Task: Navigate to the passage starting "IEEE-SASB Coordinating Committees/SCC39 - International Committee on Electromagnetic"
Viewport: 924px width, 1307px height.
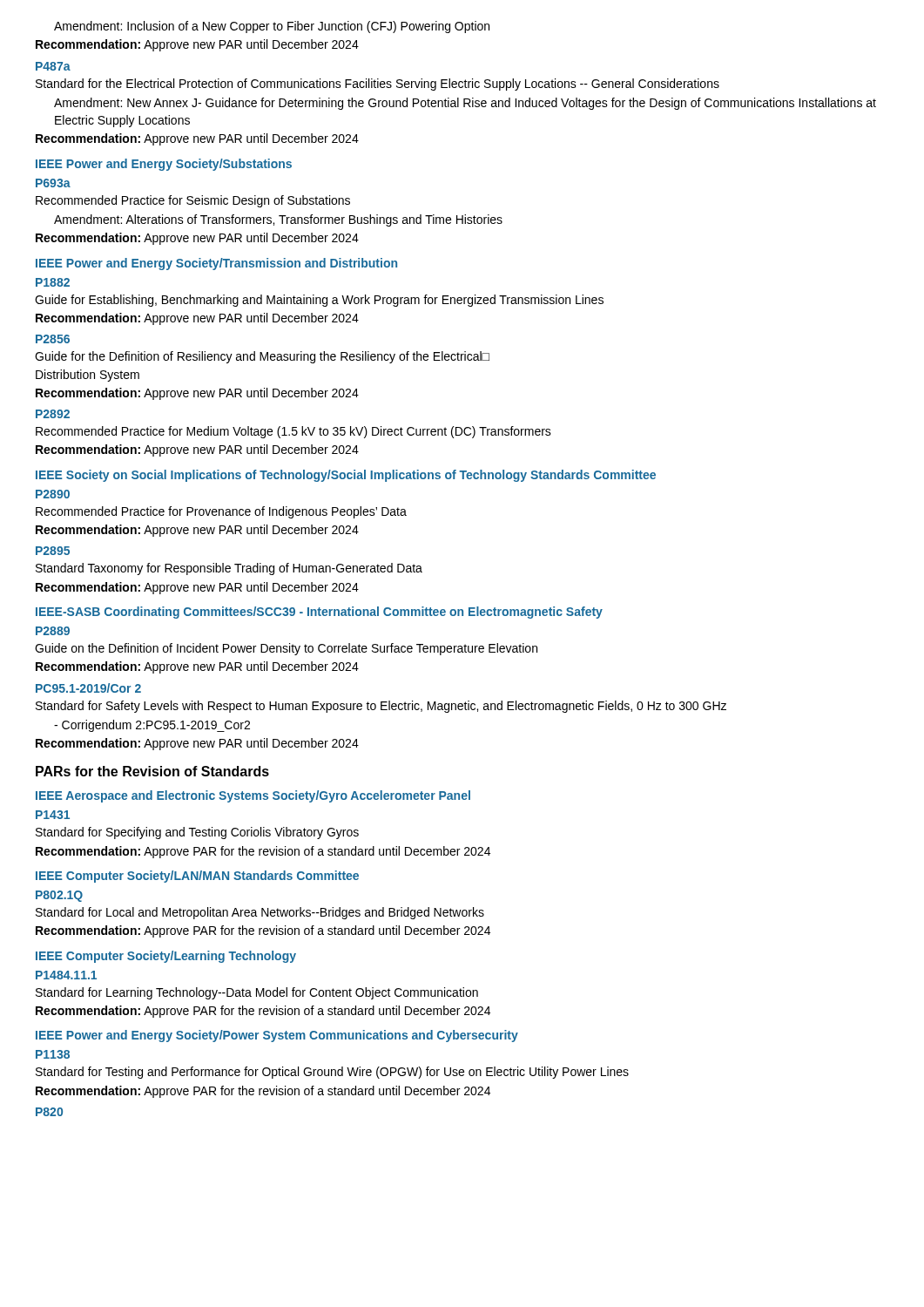Action: tap(319, 612)
